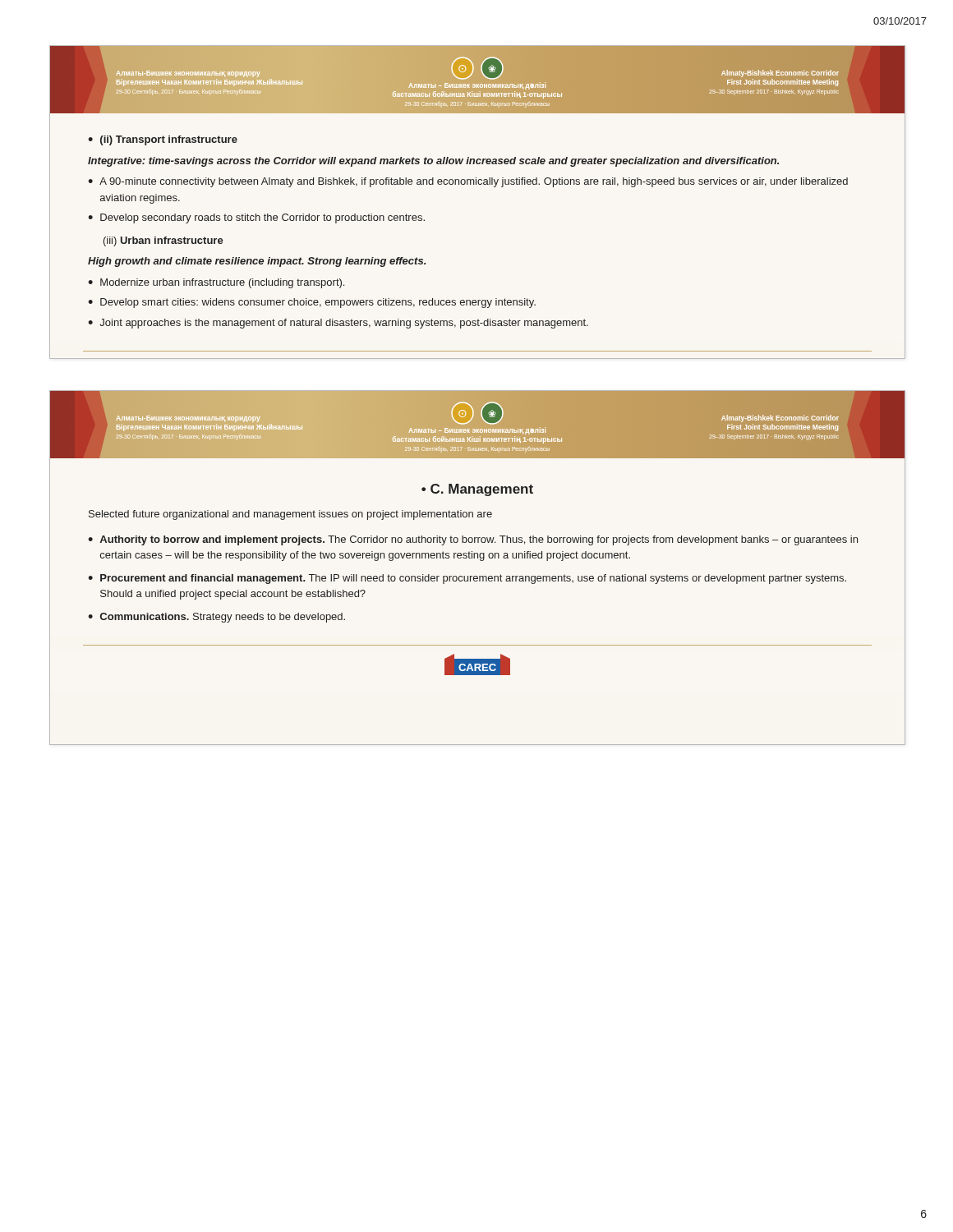The height and width of the screenshot is (1232, 953).
Task: Select the text block starting "• Authority to borrow and implement projects. The"
Action: (485, 547)
